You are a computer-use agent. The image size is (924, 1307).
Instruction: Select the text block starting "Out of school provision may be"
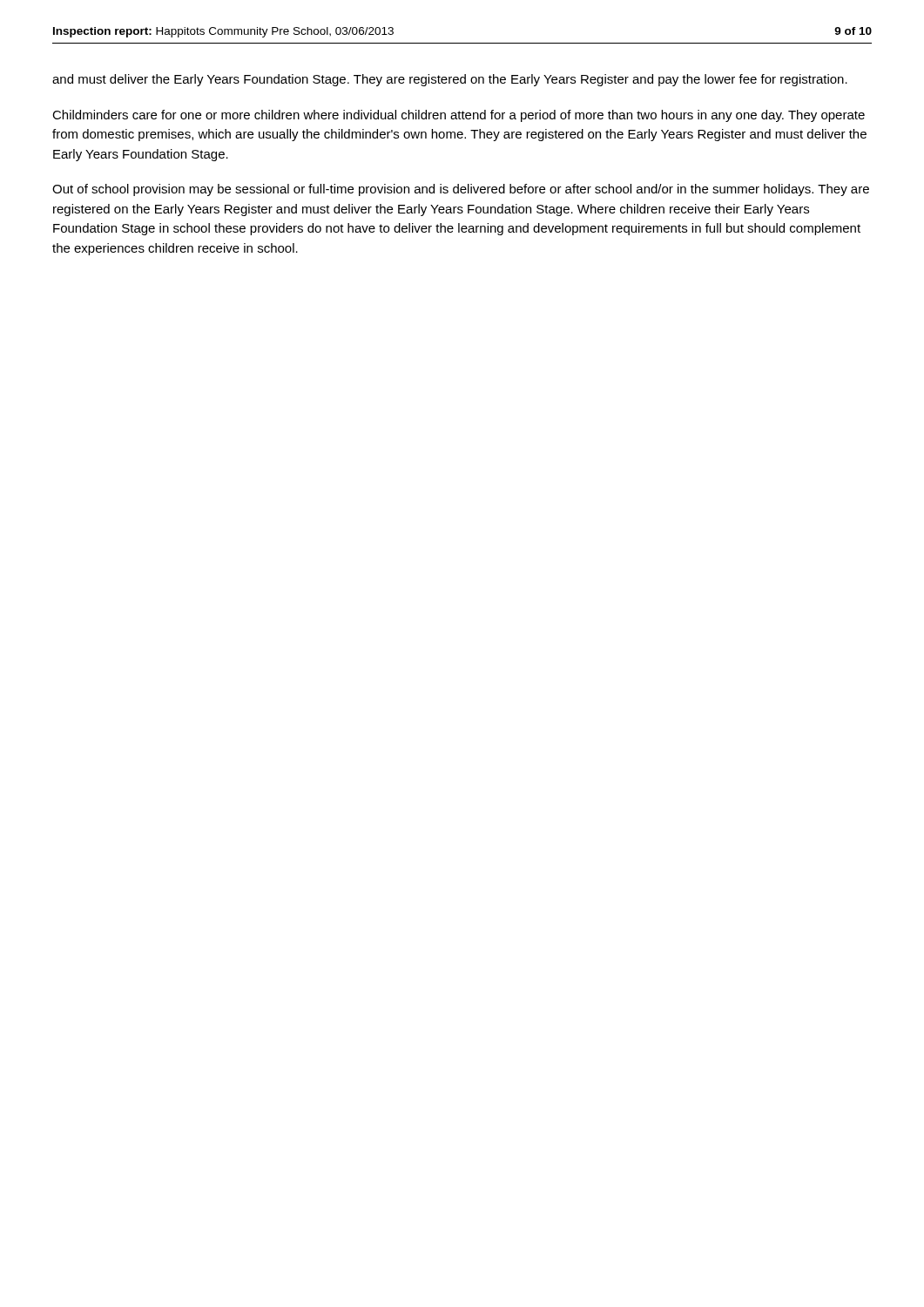point(461,218)
